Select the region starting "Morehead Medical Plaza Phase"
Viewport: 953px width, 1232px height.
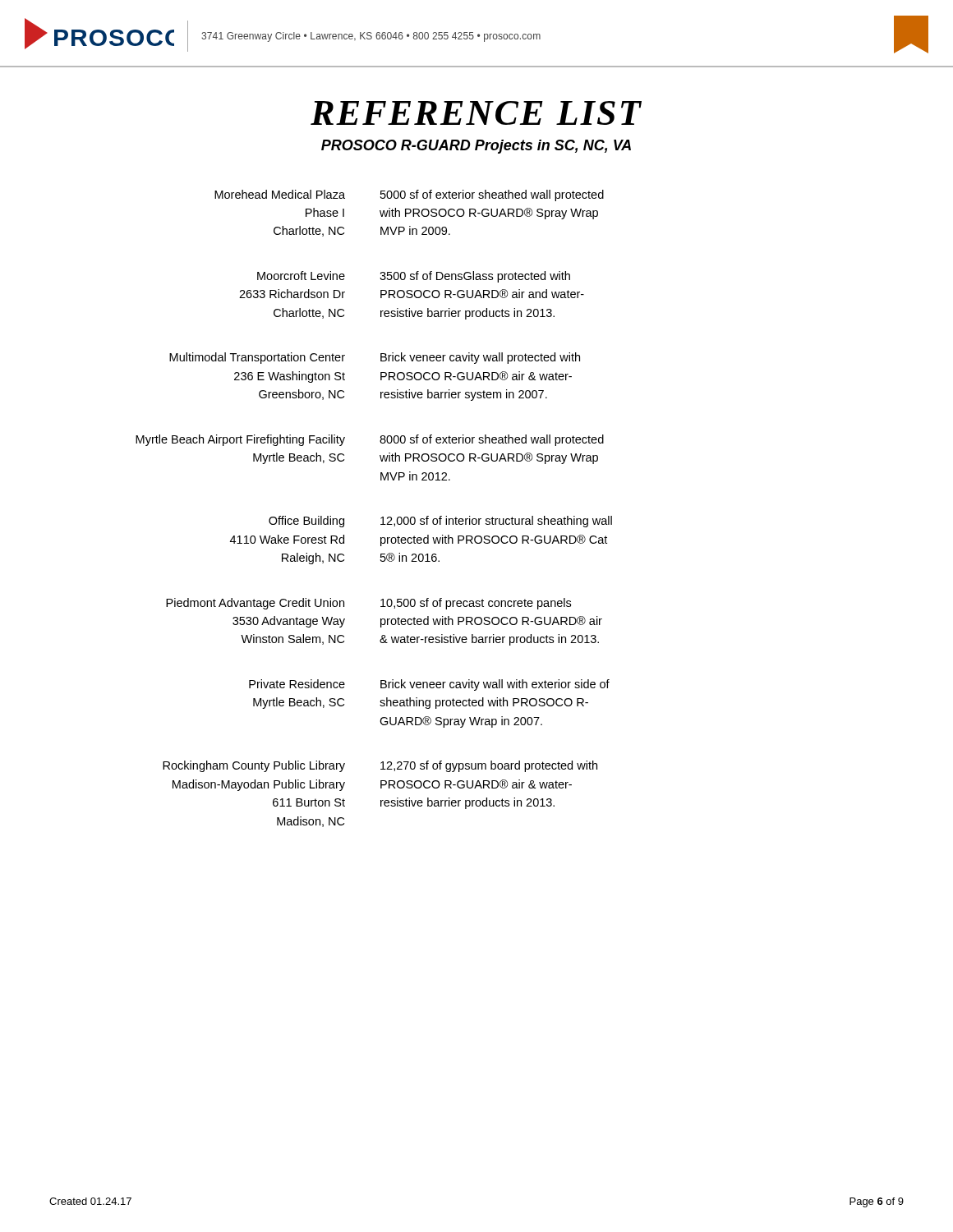[476, 213]
